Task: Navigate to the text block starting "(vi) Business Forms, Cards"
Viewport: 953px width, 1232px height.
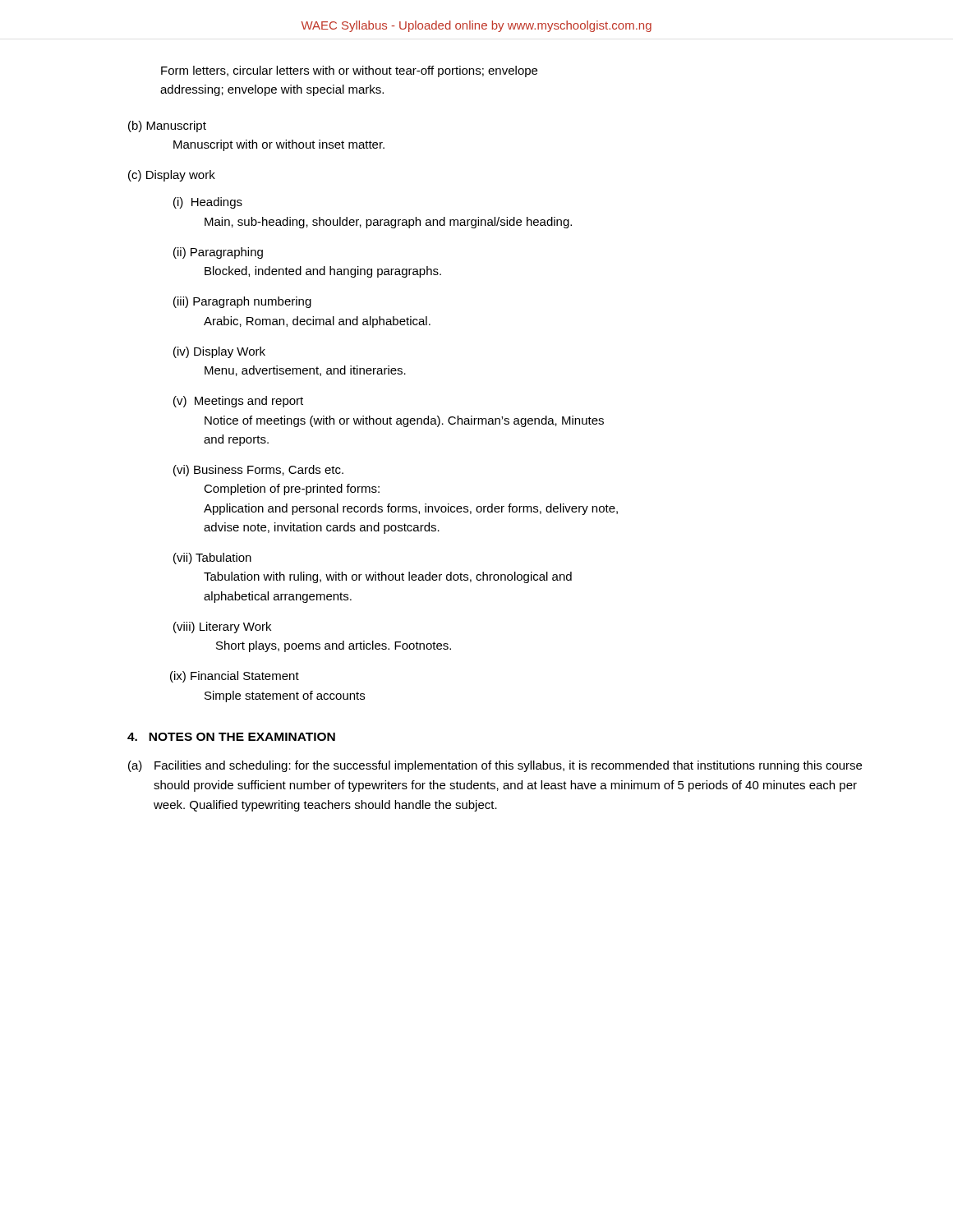Action: 522,498
